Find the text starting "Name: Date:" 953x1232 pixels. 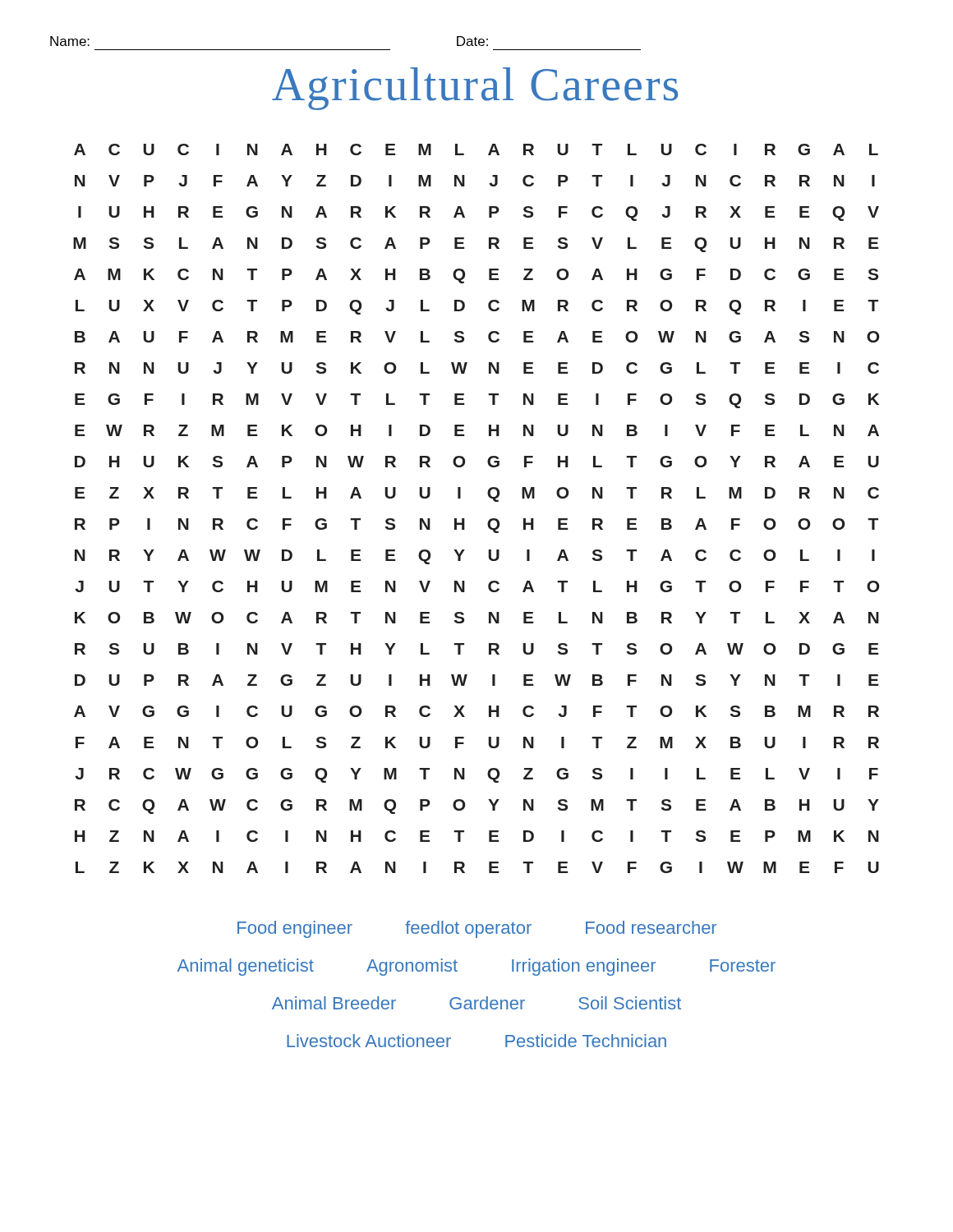(x=345, y=42)
